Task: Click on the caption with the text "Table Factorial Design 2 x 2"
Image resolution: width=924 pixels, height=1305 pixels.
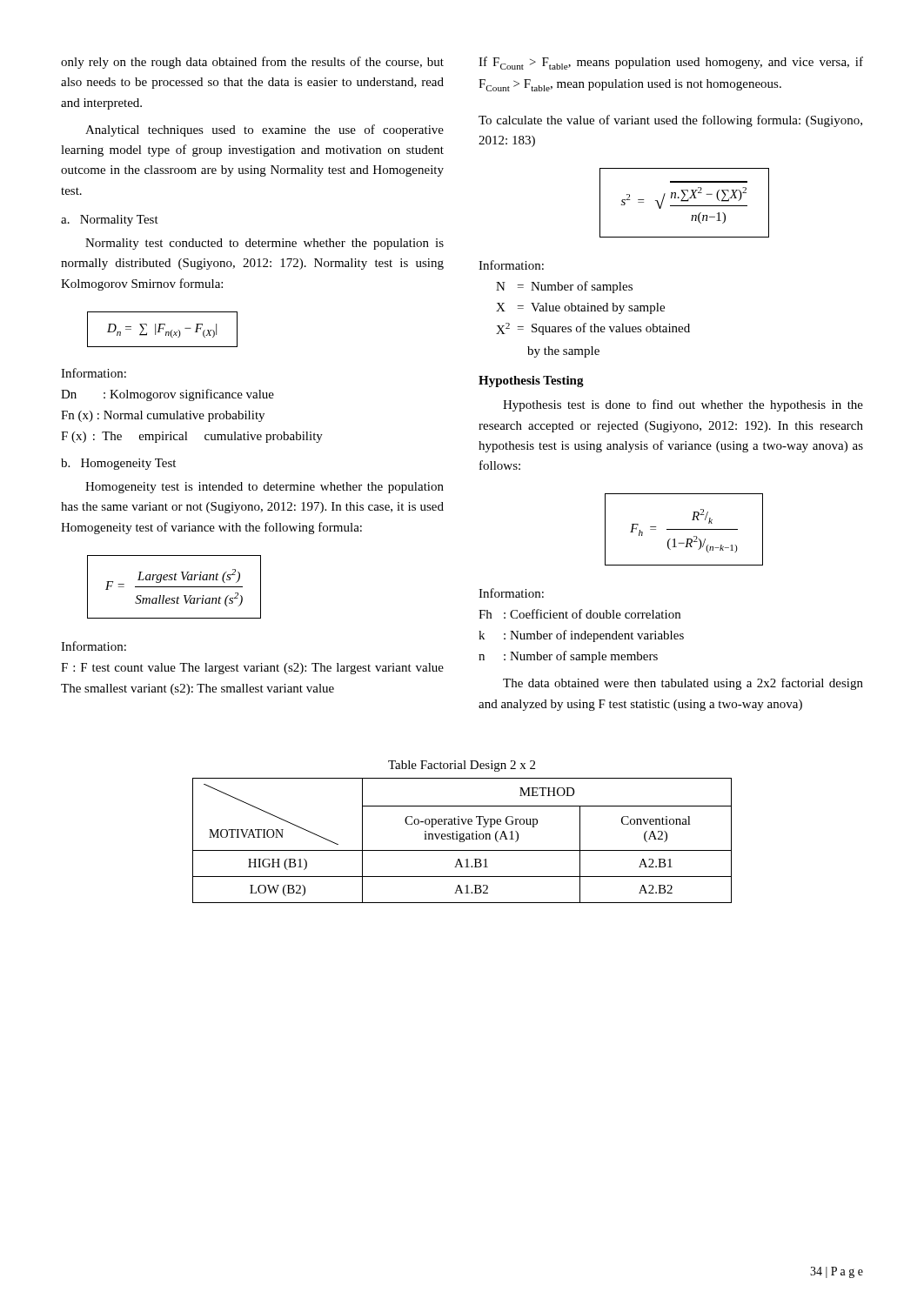Action: [x=462, y=765]
